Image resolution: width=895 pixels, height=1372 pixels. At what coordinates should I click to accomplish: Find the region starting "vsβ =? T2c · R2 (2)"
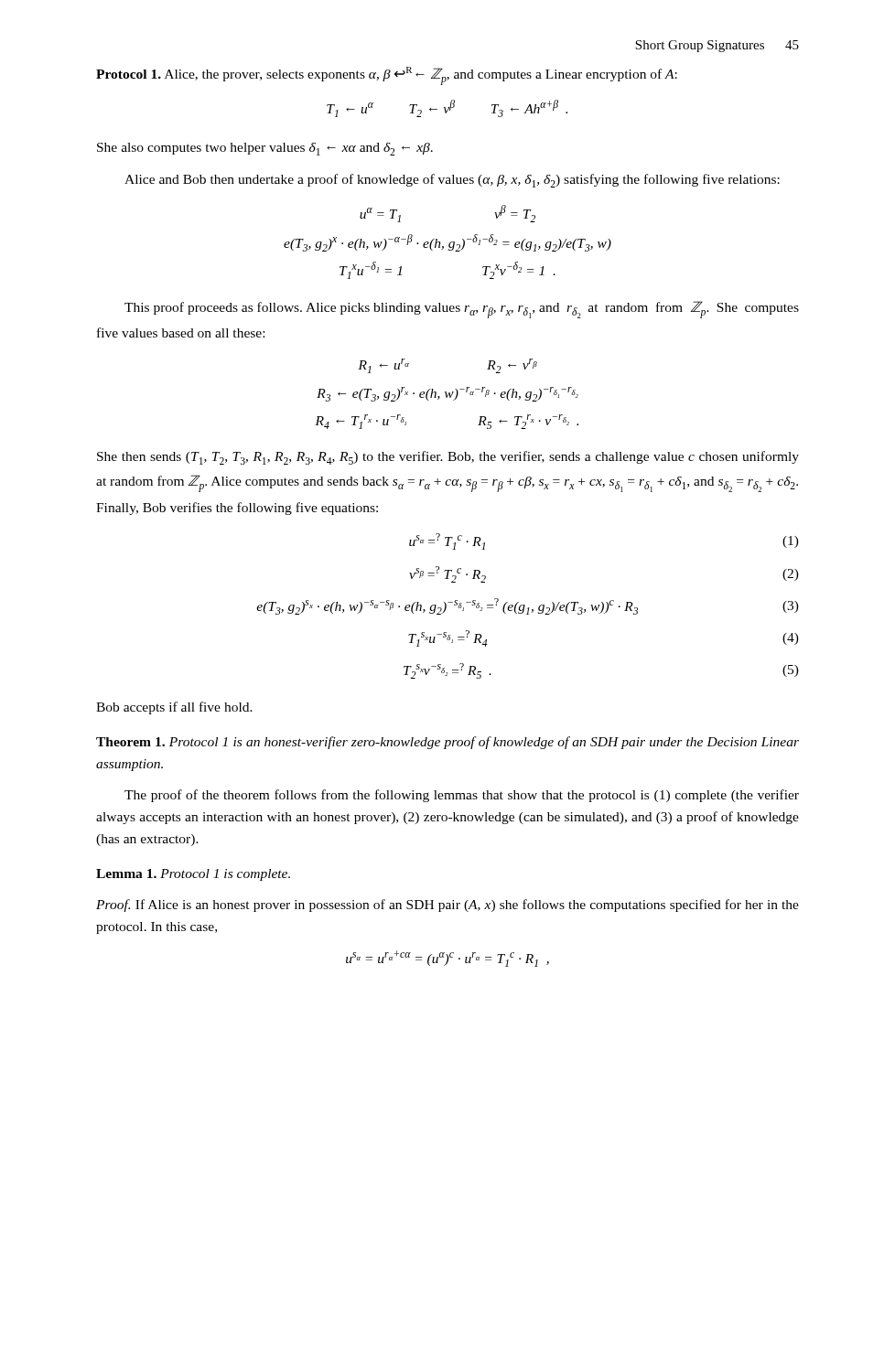tap(448, 575)
